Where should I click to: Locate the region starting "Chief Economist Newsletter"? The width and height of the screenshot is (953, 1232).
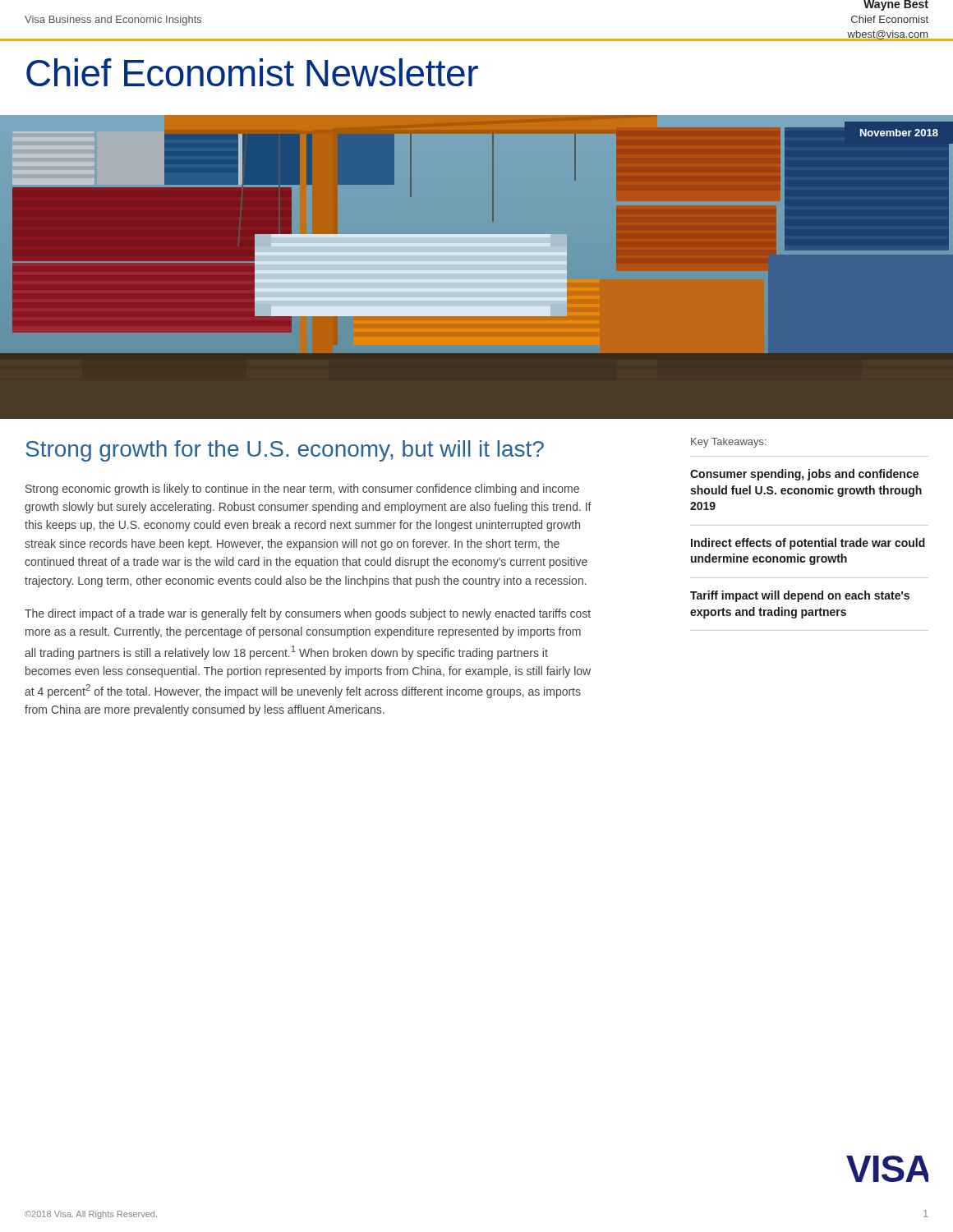click(x=476, y=75)
